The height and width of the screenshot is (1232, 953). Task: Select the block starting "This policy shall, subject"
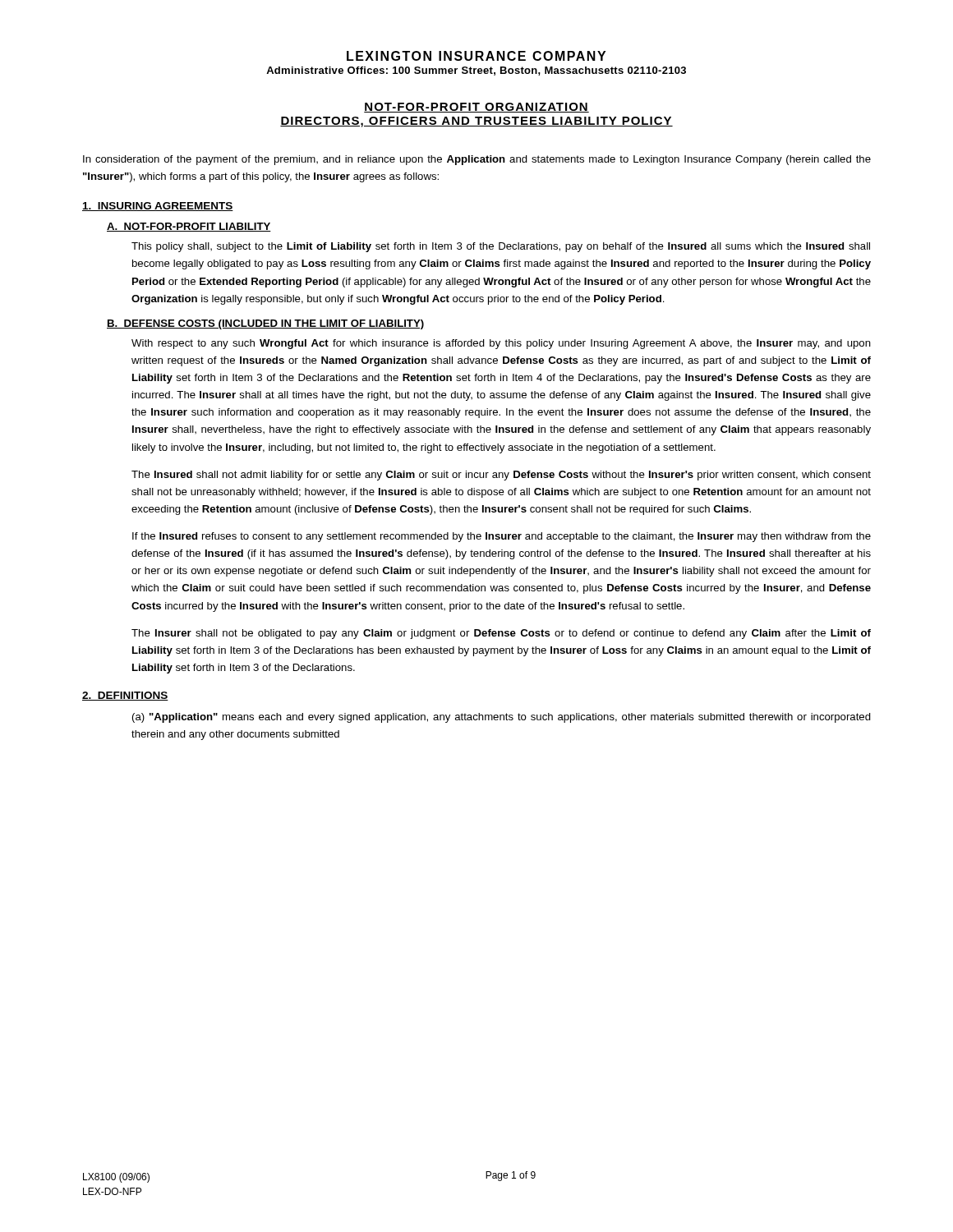tap(501, 272)
